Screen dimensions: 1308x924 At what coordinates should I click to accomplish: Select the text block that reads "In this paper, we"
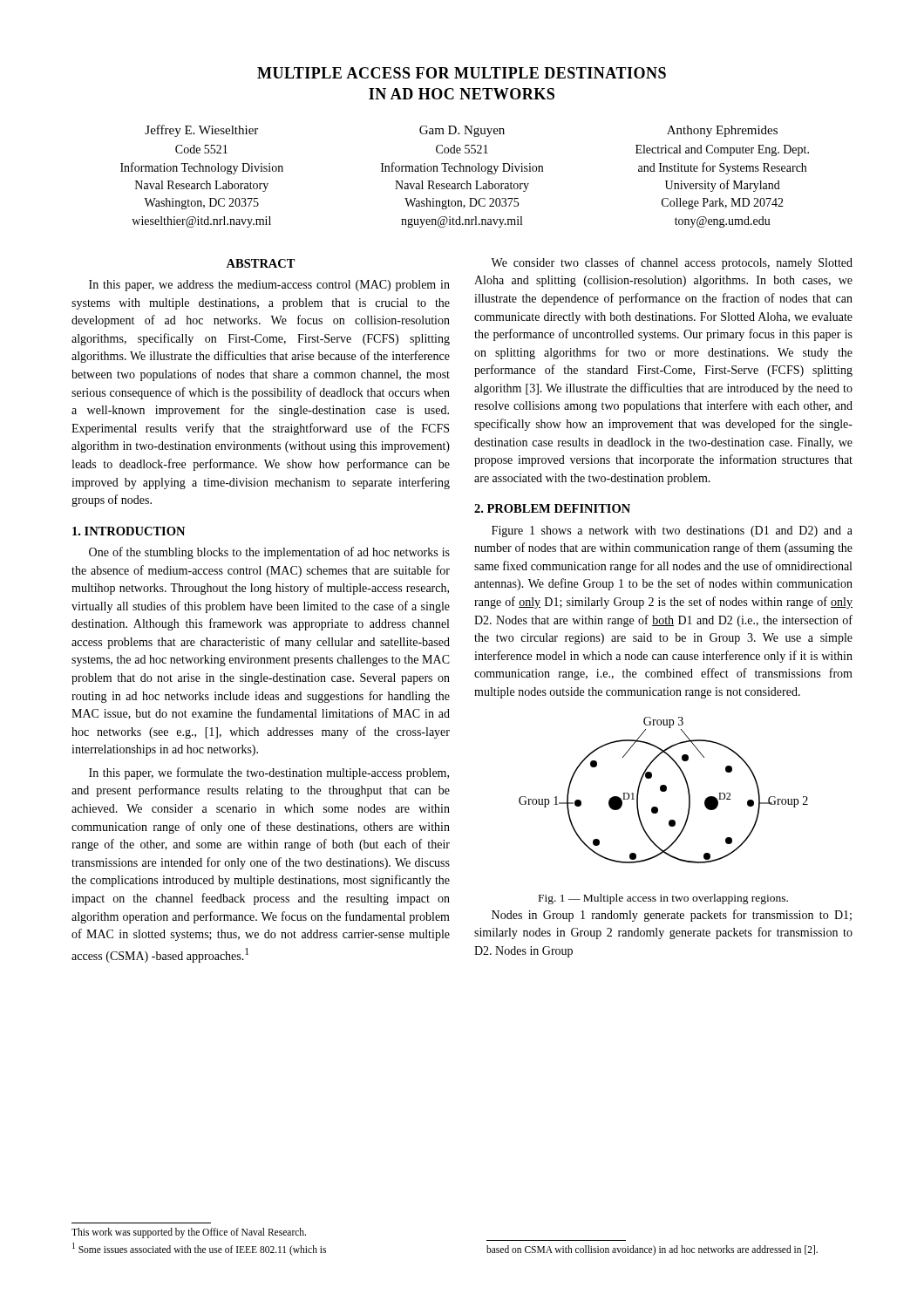tap(261, 393)
